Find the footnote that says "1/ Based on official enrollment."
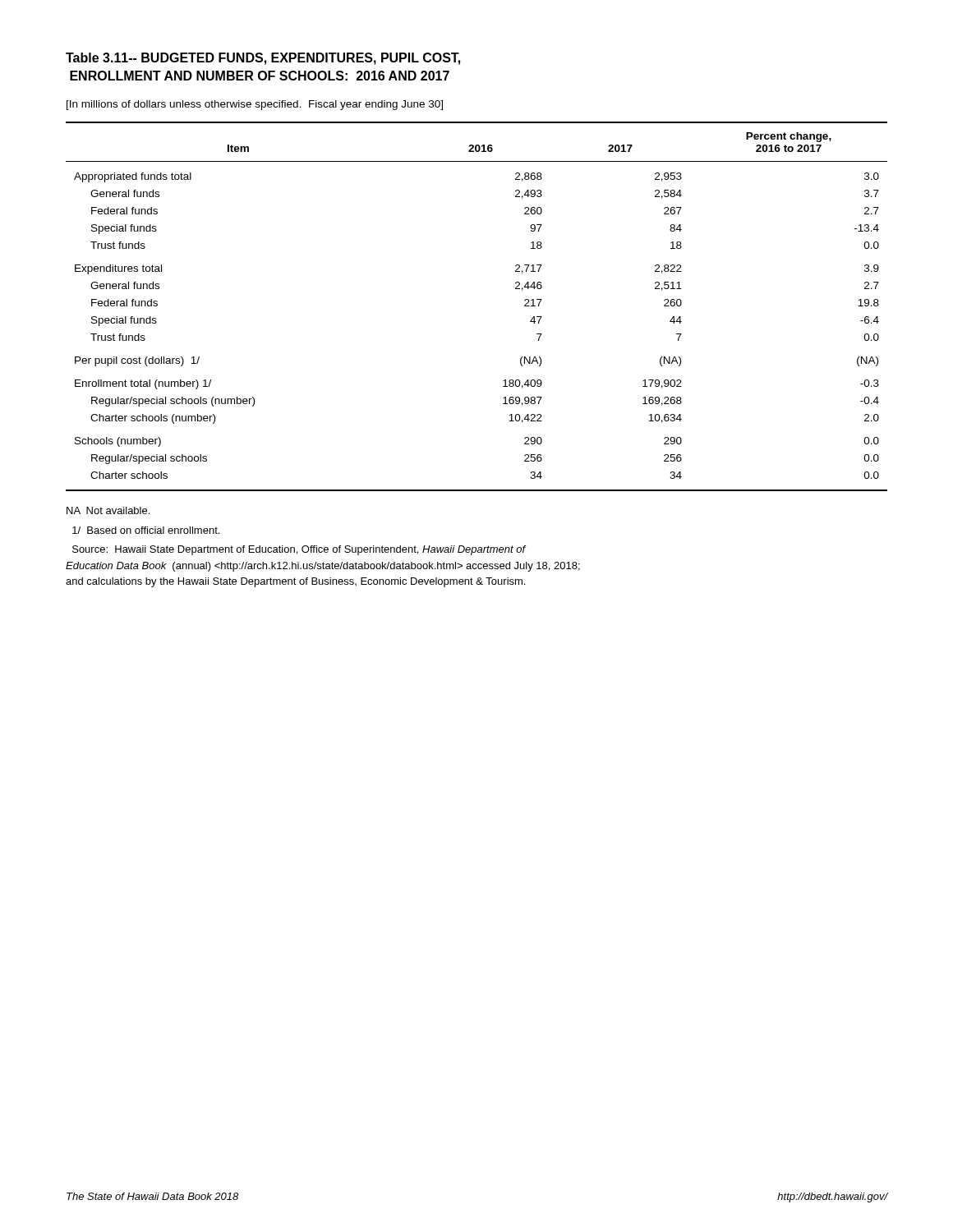This screenshot has width=953, height=1232. (143, 530)
